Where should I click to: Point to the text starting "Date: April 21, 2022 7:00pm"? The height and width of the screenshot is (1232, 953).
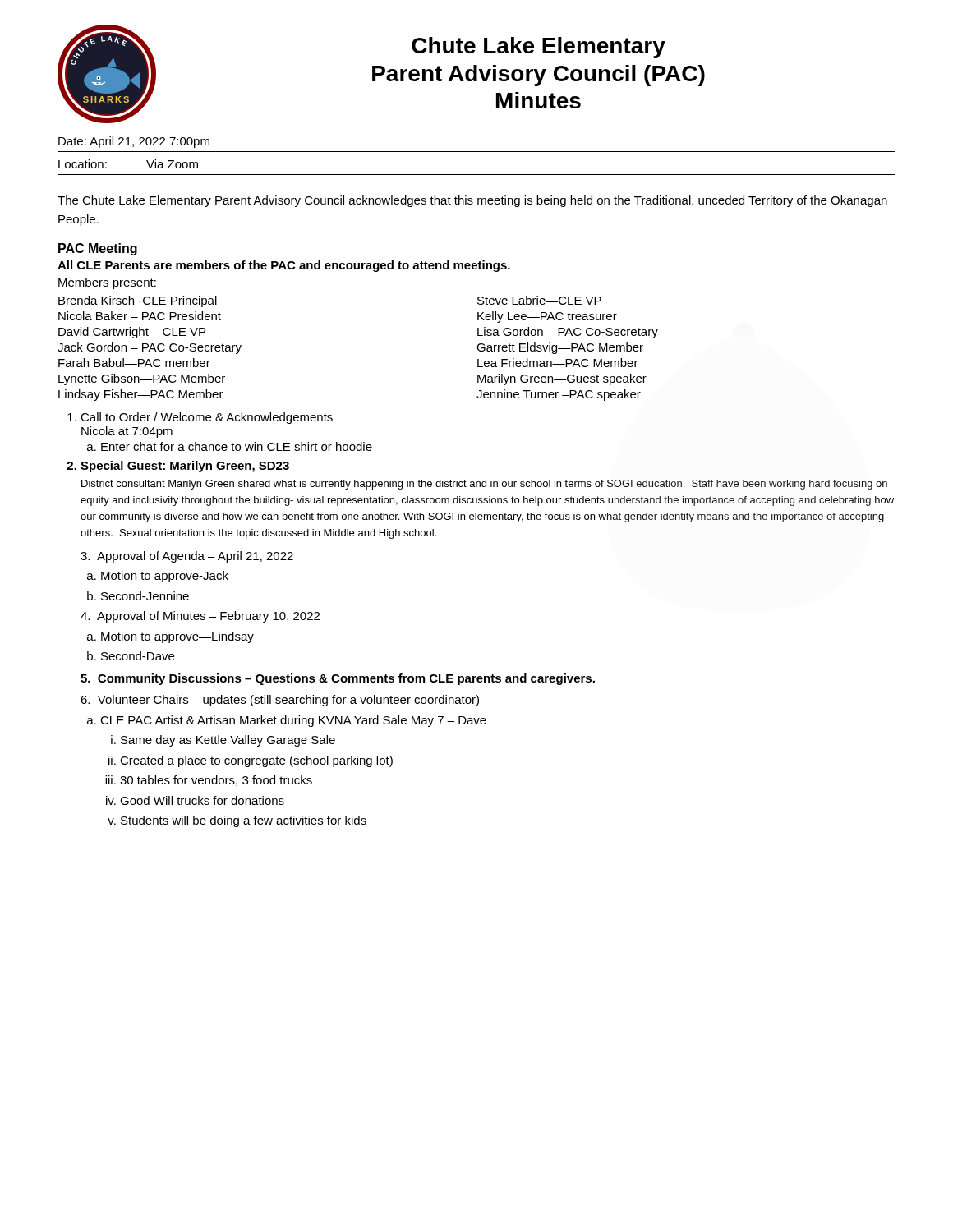[134, 141]
